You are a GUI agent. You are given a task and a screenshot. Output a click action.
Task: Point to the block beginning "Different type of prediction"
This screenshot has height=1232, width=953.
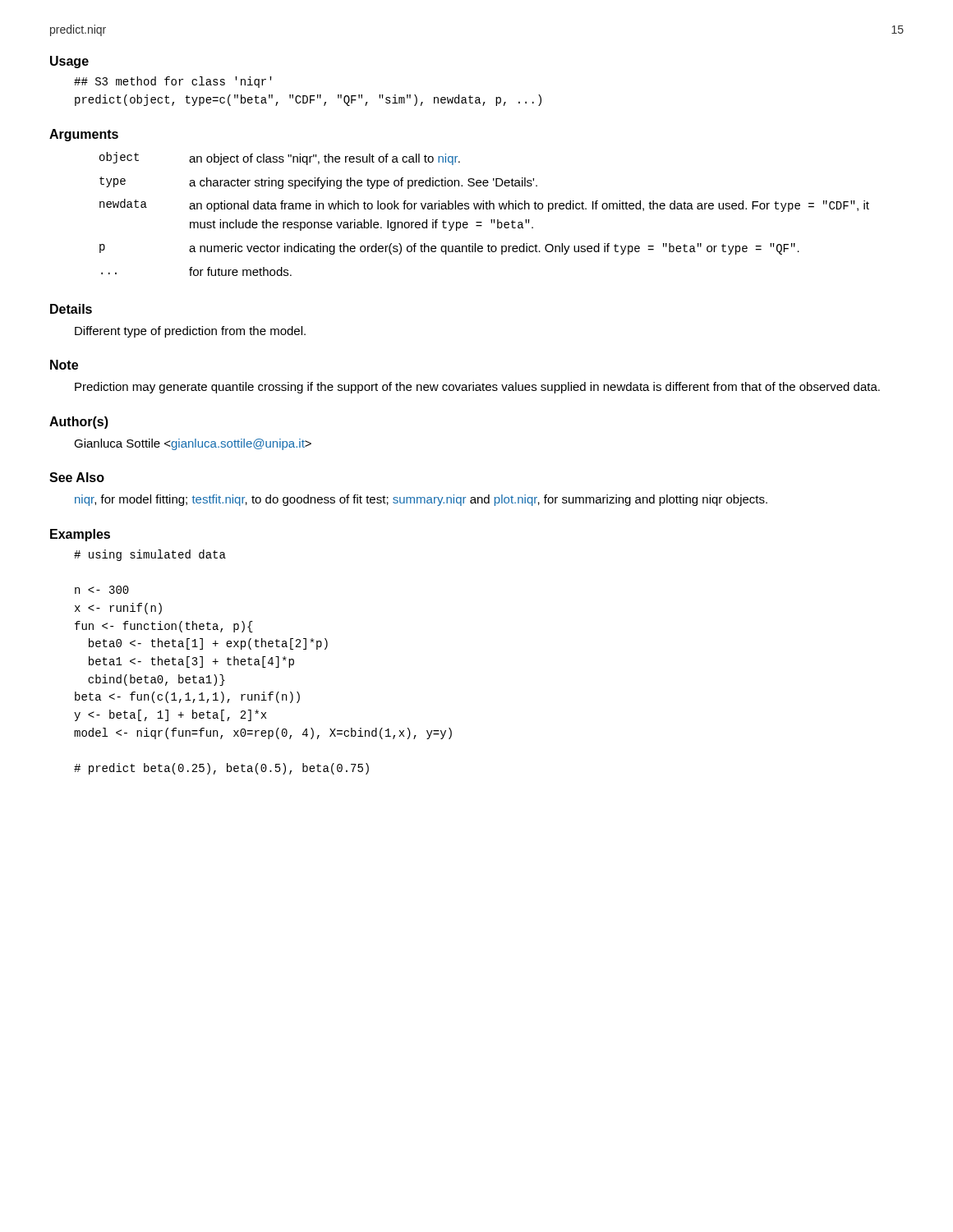(190, 330)
